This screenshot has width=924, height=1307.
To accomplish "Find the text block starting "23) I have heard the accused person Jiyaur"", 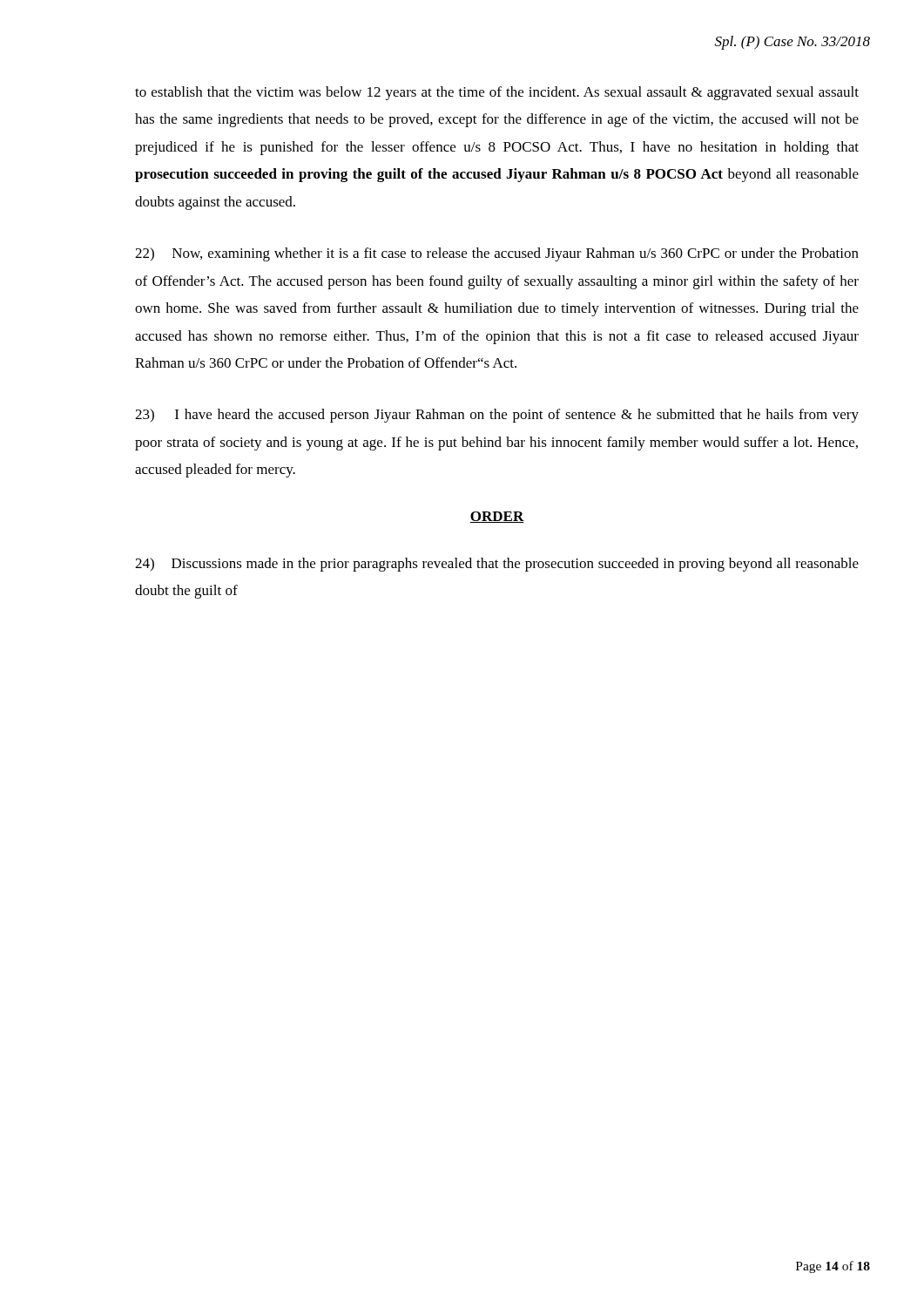I will [x=497, y=442].
